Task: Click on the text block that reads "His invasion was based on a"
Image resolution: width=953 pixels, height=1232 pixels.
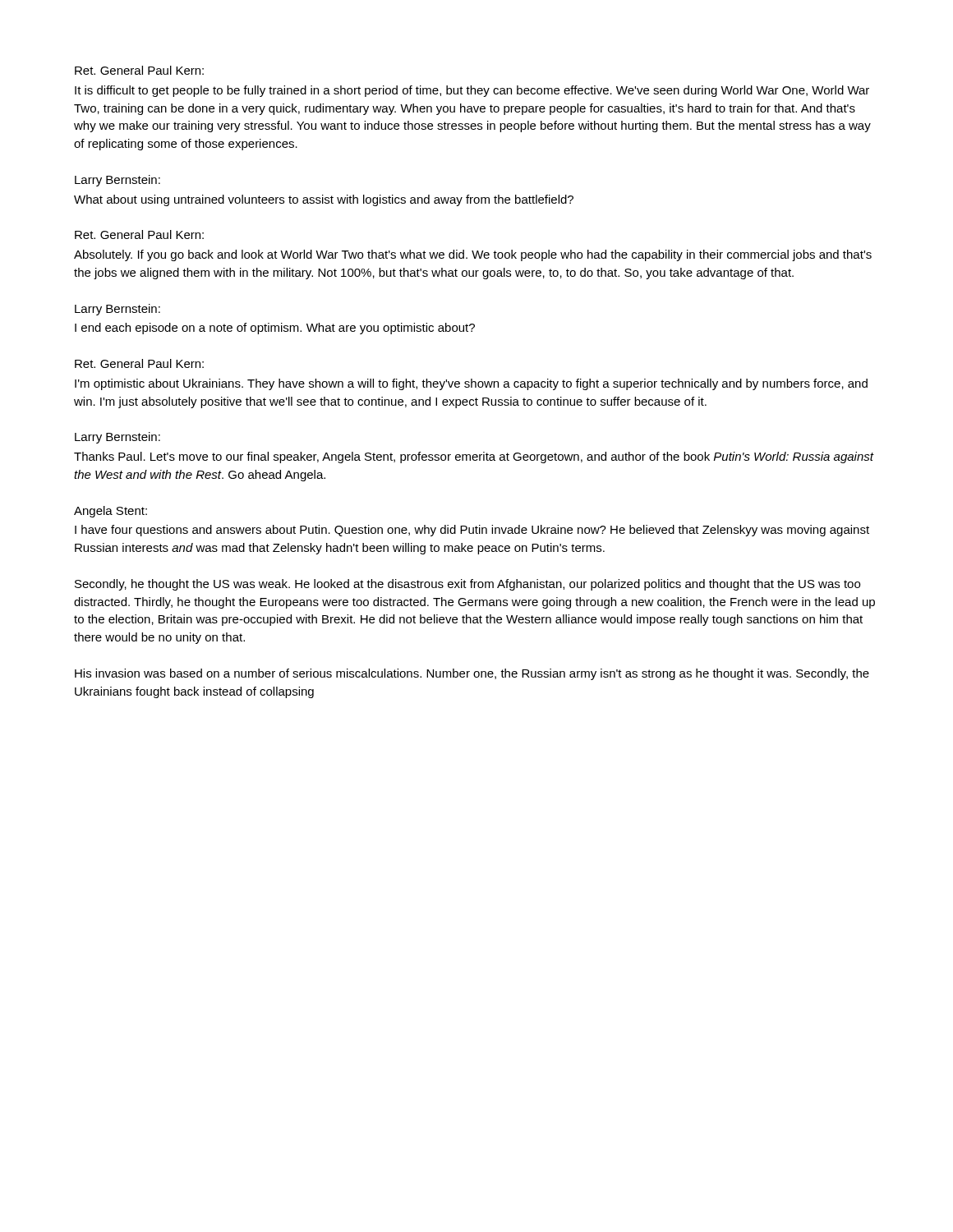Action: 476,682
